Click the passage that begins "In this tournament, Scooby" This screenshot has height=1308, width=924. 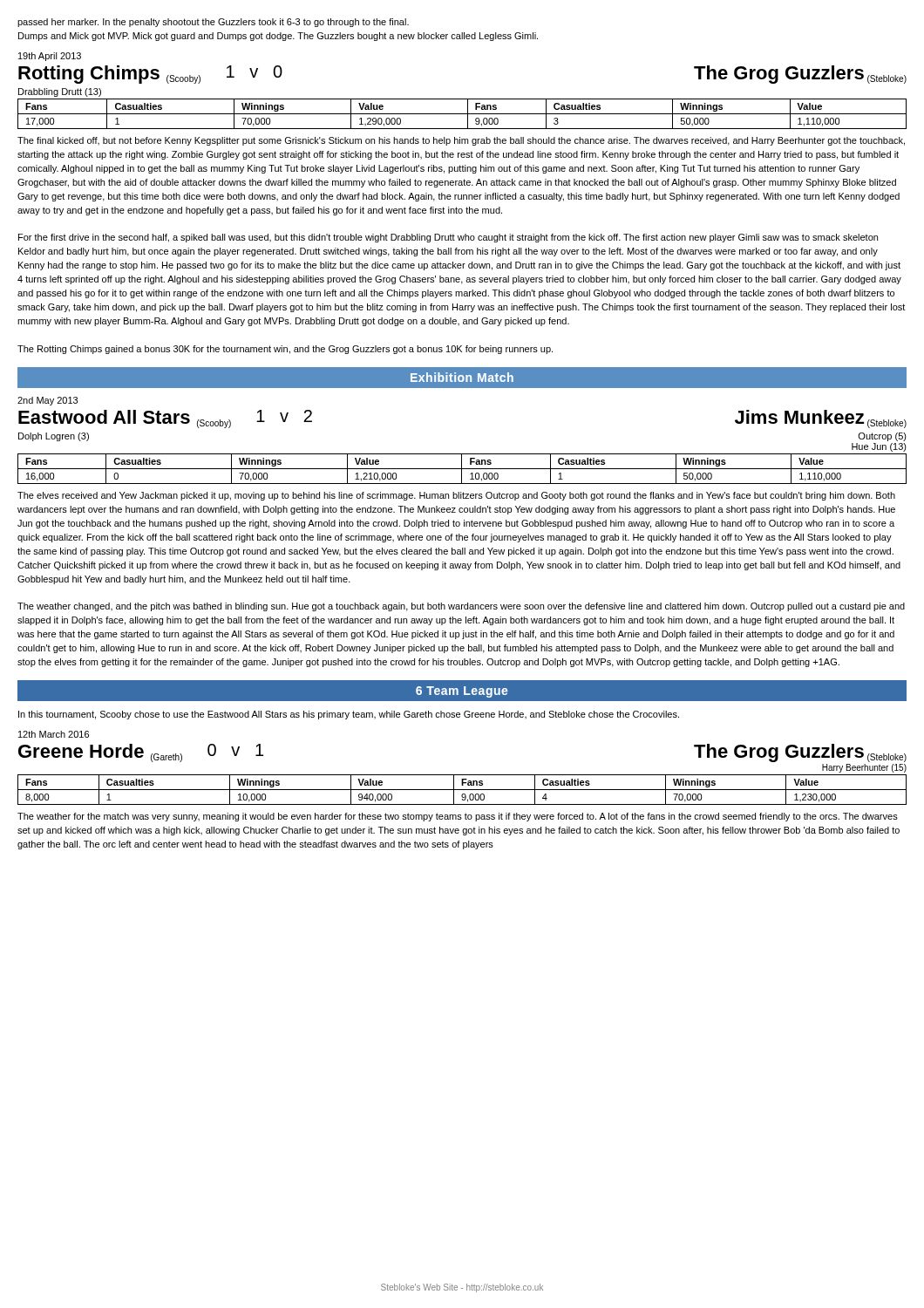[349, 714]
